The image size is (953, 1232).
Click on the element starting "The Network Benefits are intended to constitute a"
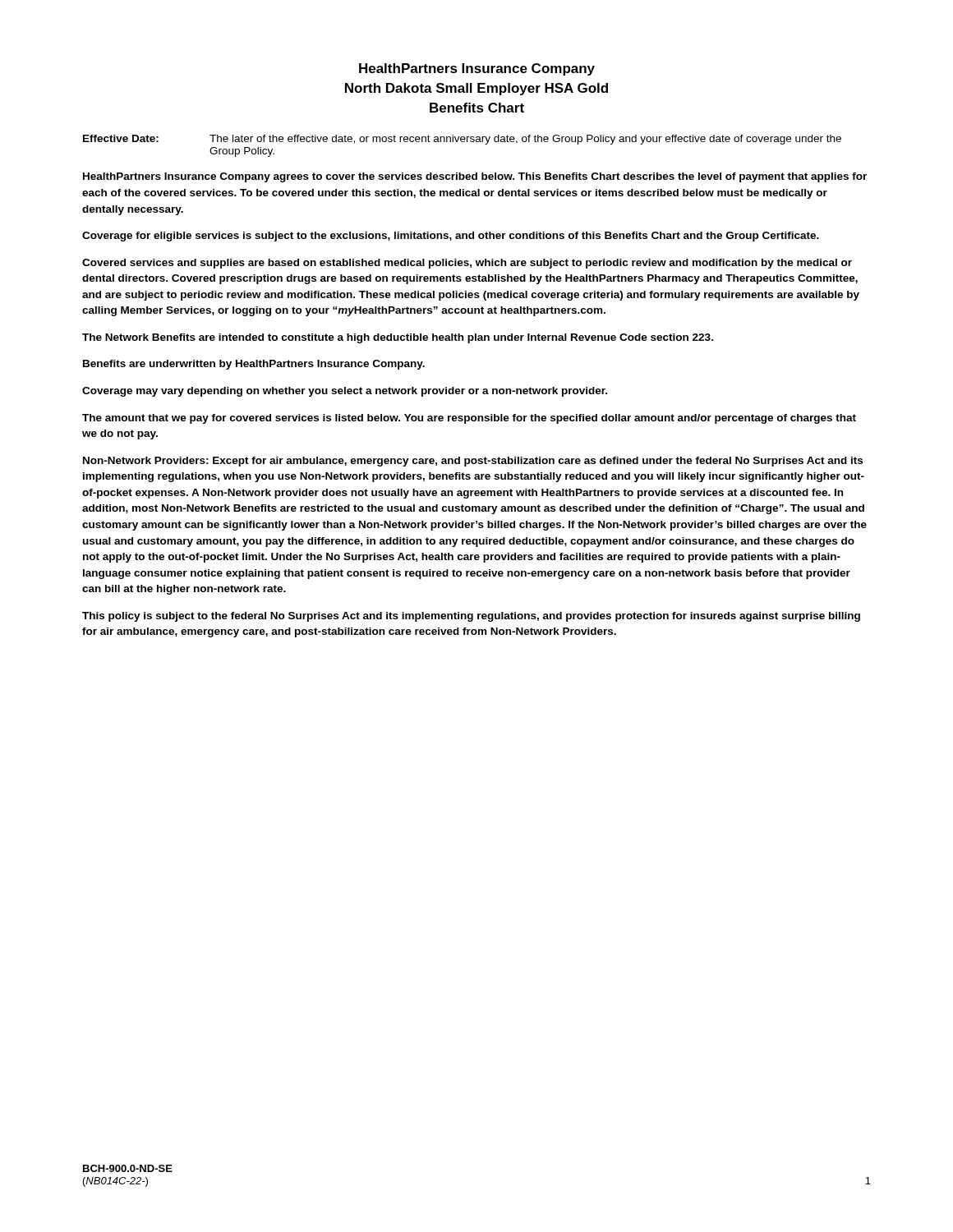(398, 337)
